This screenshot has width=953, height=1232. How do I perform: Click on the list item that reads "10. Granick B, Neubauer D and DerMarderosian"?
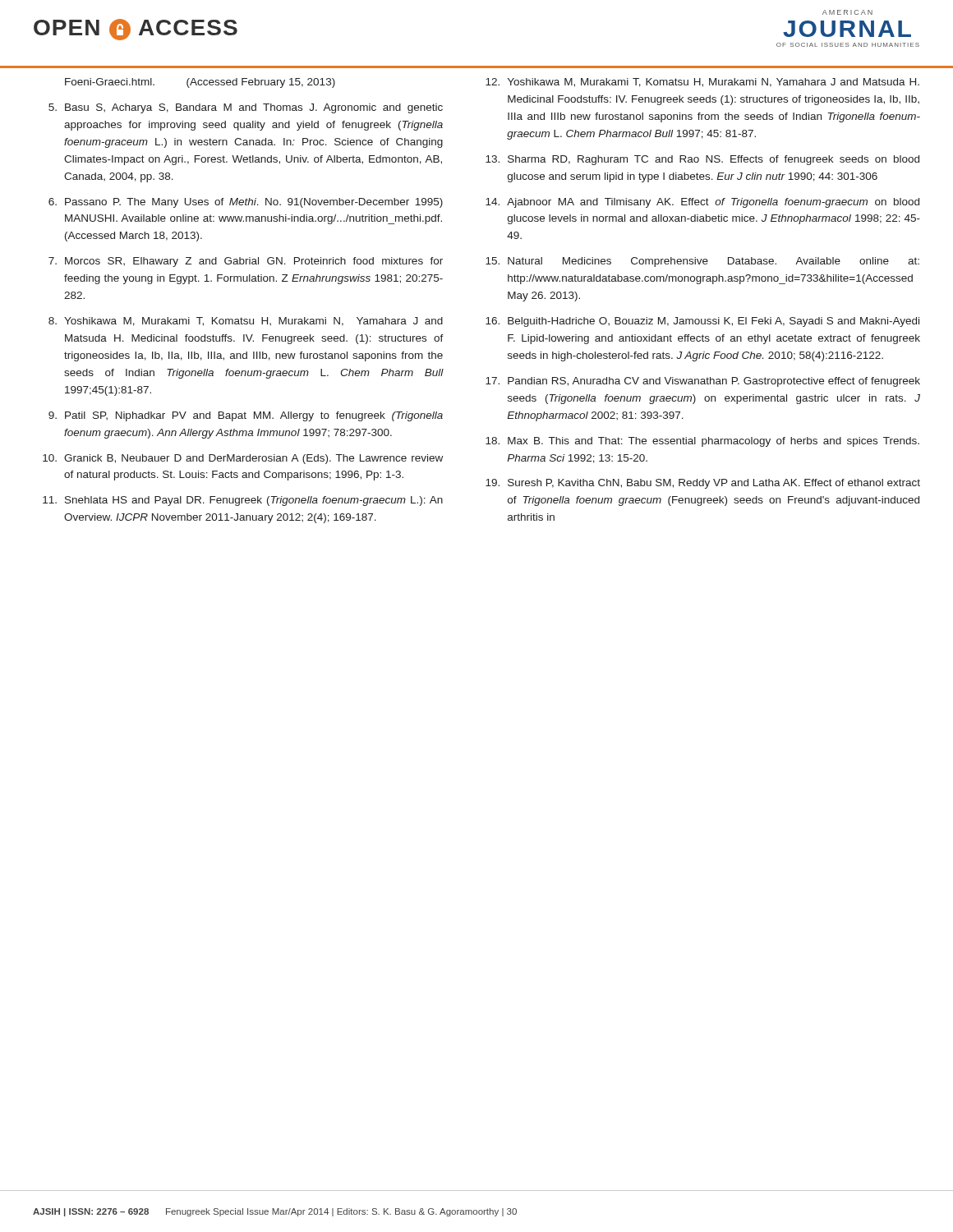tap(238, 467)
